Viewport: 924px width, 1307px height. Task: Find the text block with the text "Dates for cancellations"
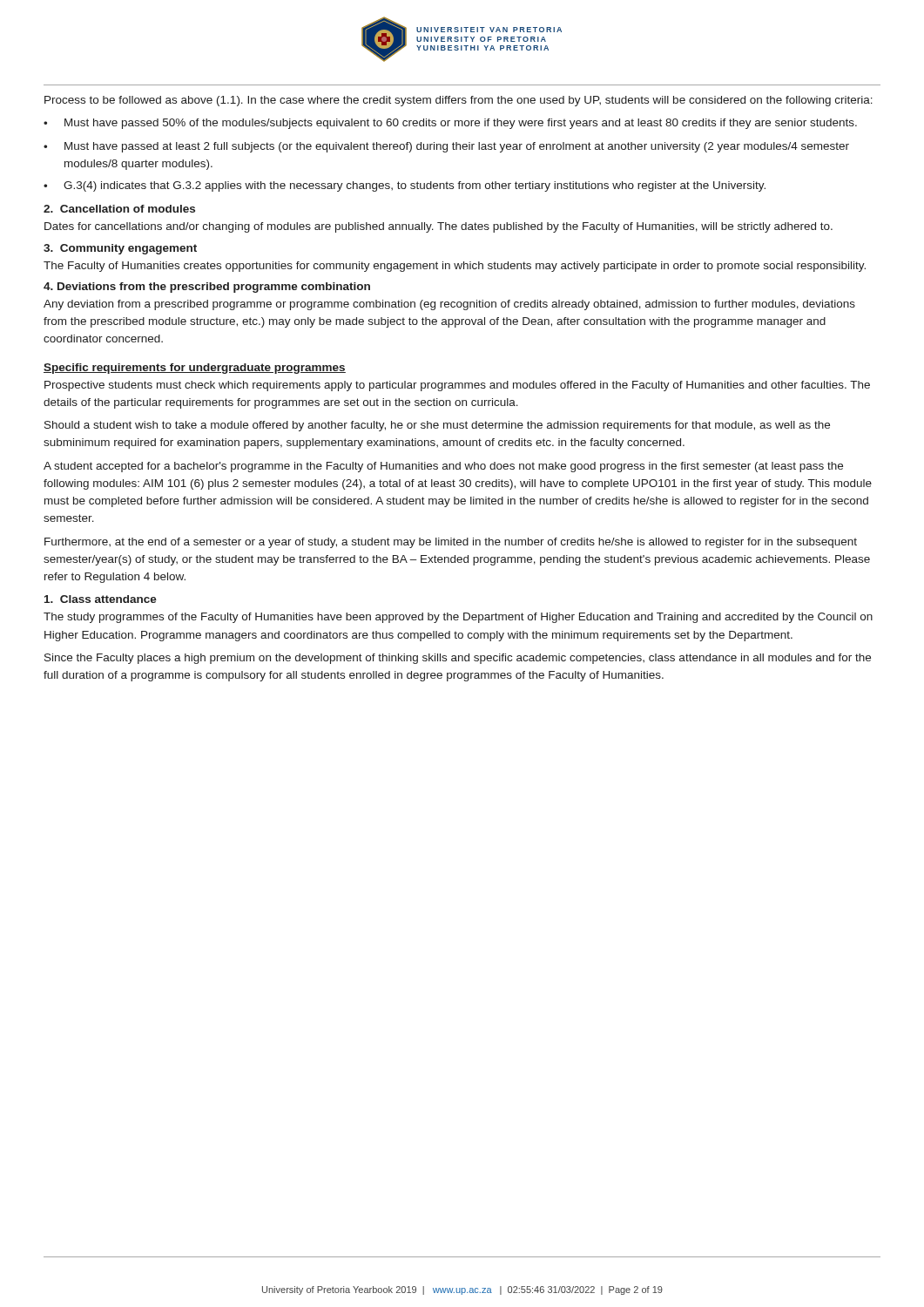coord(438,226)
